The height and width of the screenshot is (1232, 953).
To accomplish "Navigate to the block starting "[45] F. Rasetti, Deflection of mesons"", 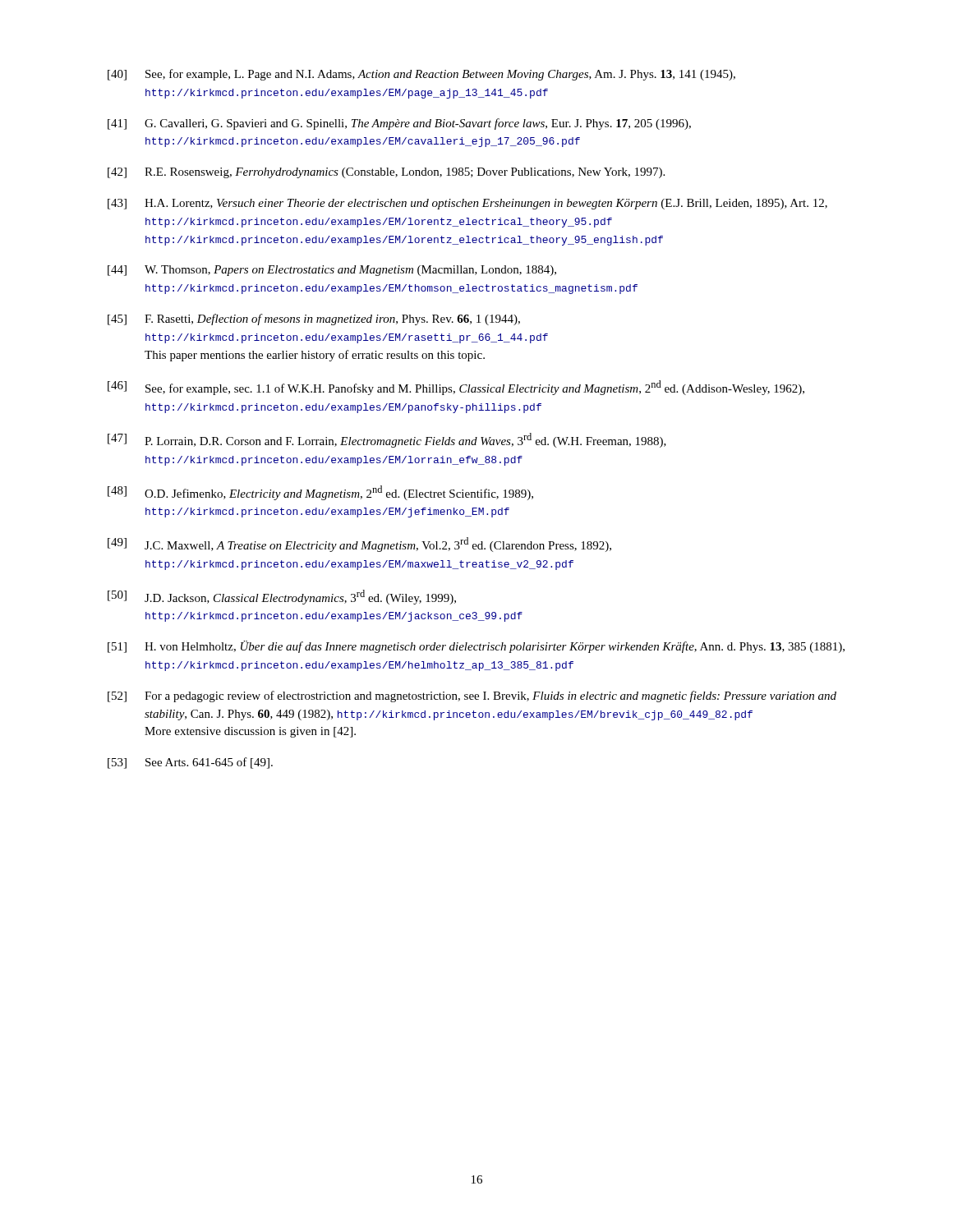I will click(476, 337).
